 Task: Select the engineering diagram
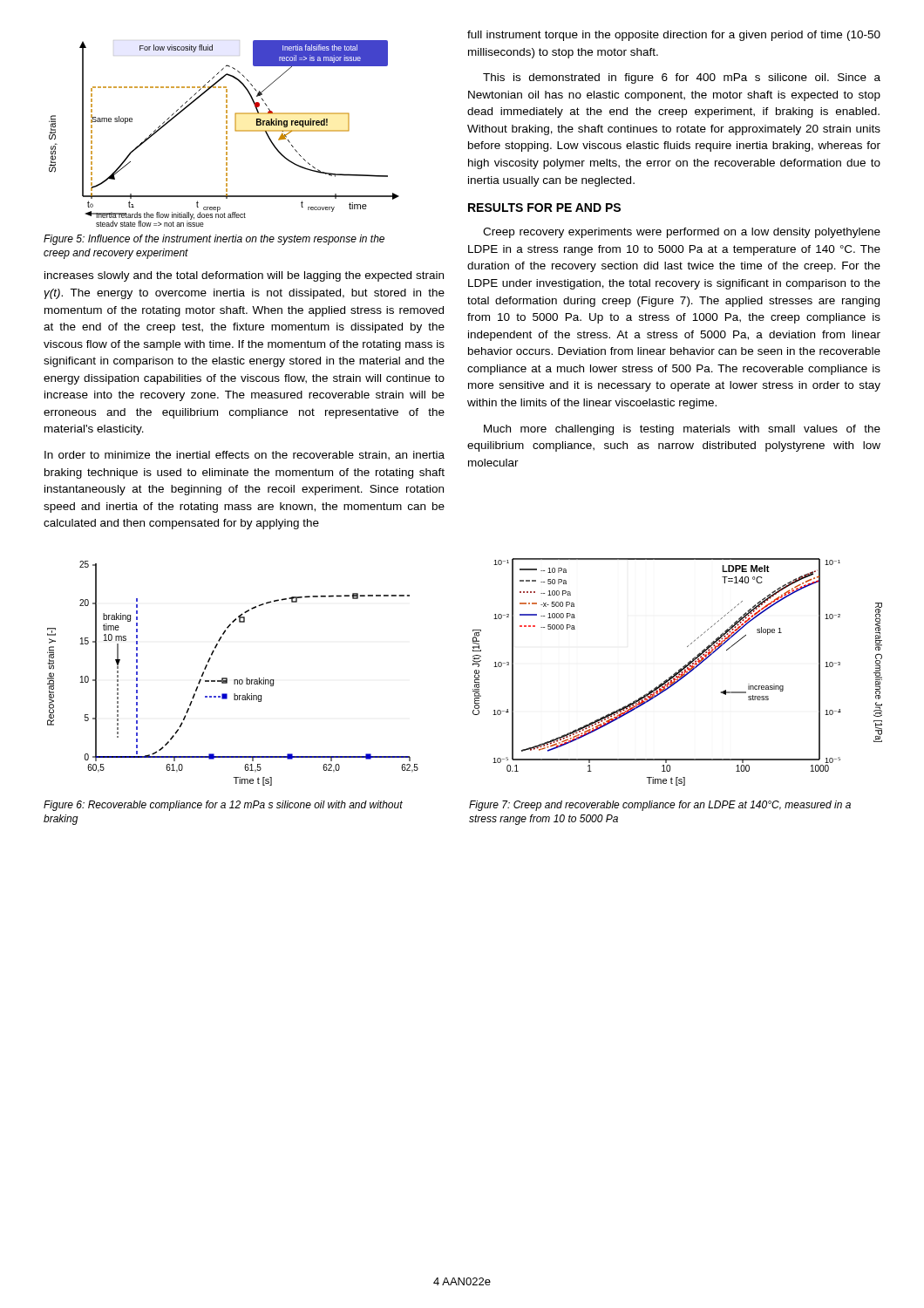(x=244, y=126)
